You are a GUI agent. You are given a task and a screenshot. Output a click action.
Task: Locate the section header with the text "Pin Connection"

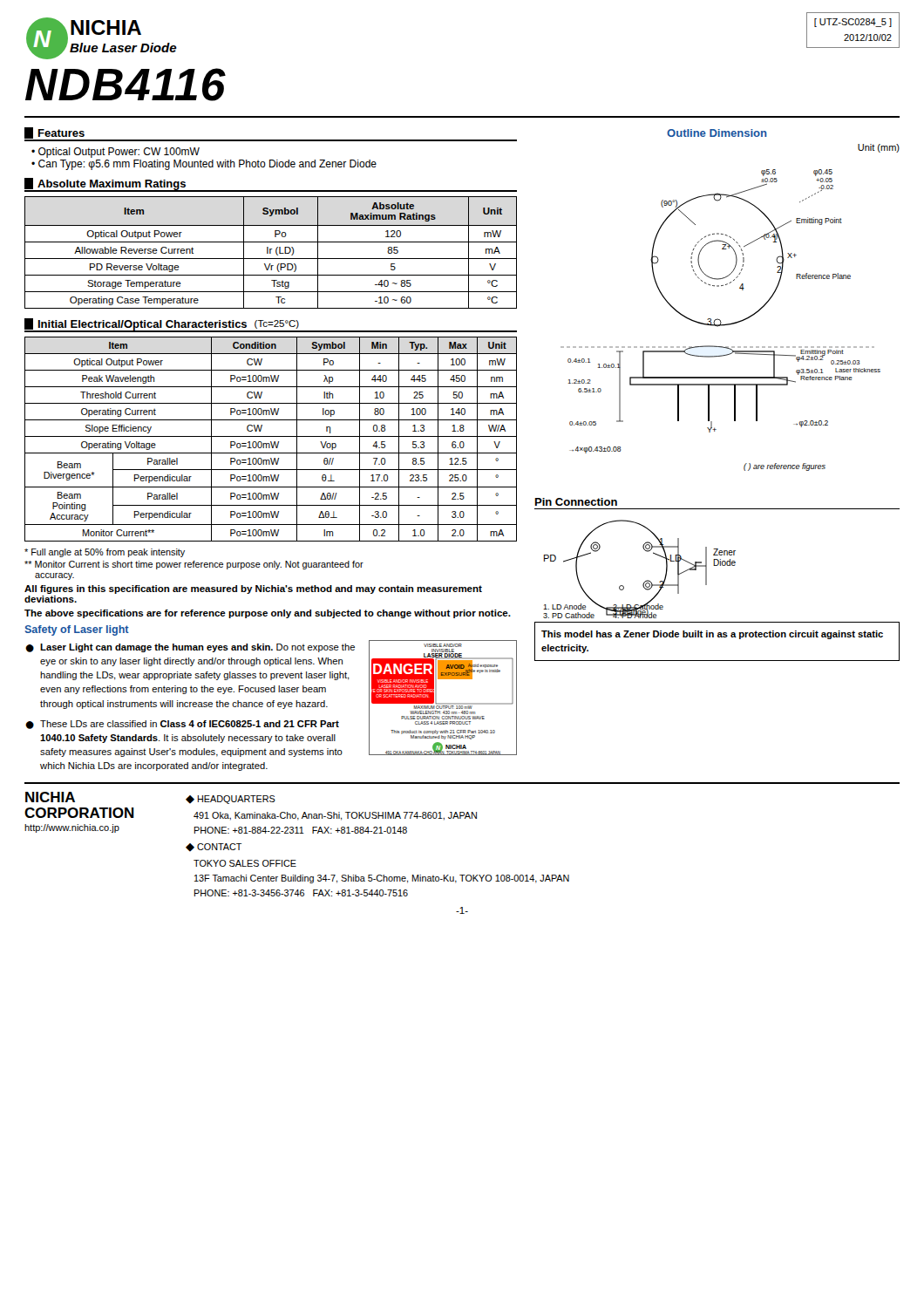576,501
